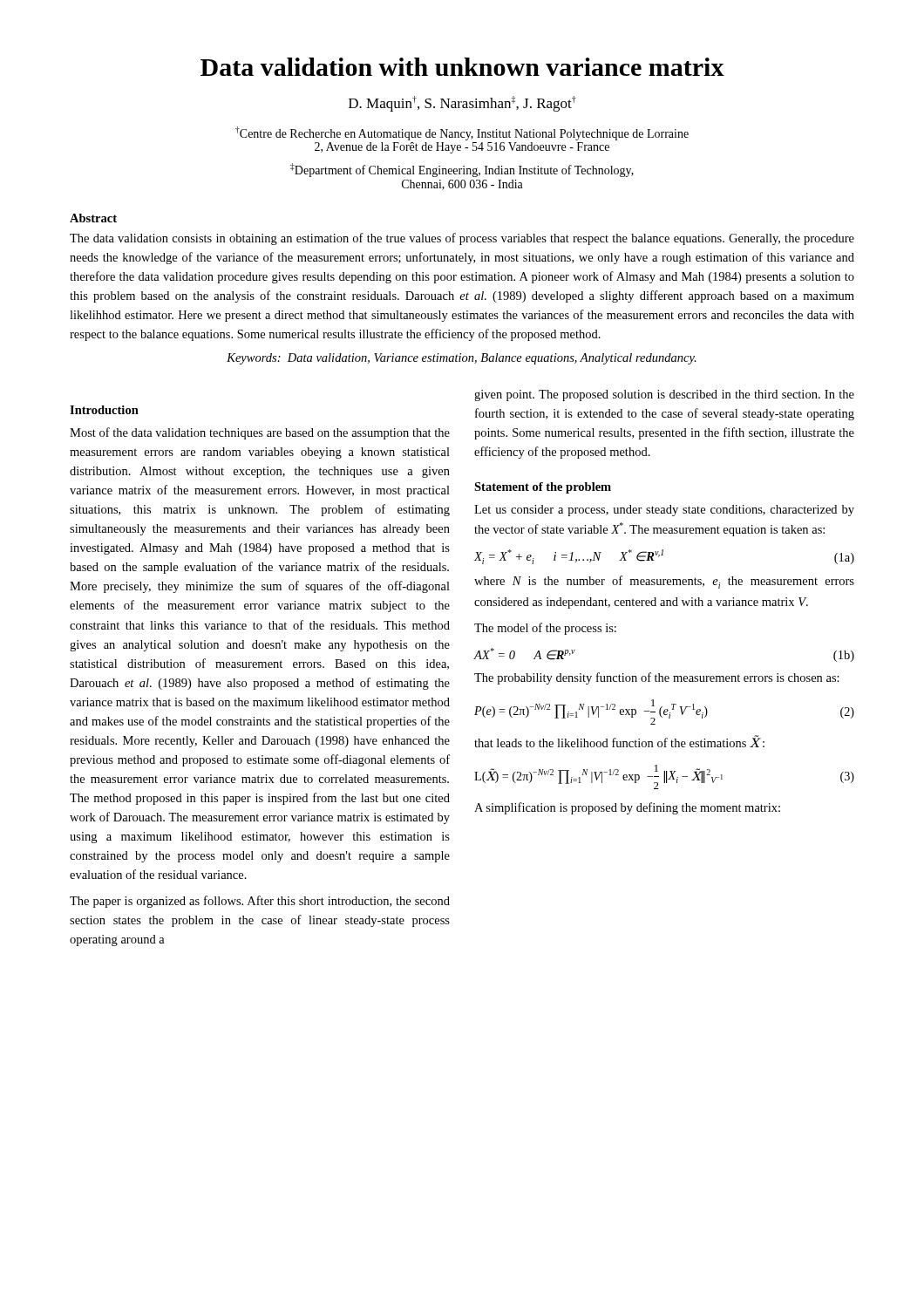
Task: Locate the text starting "Statement of the"
Action: coord(543,487)
